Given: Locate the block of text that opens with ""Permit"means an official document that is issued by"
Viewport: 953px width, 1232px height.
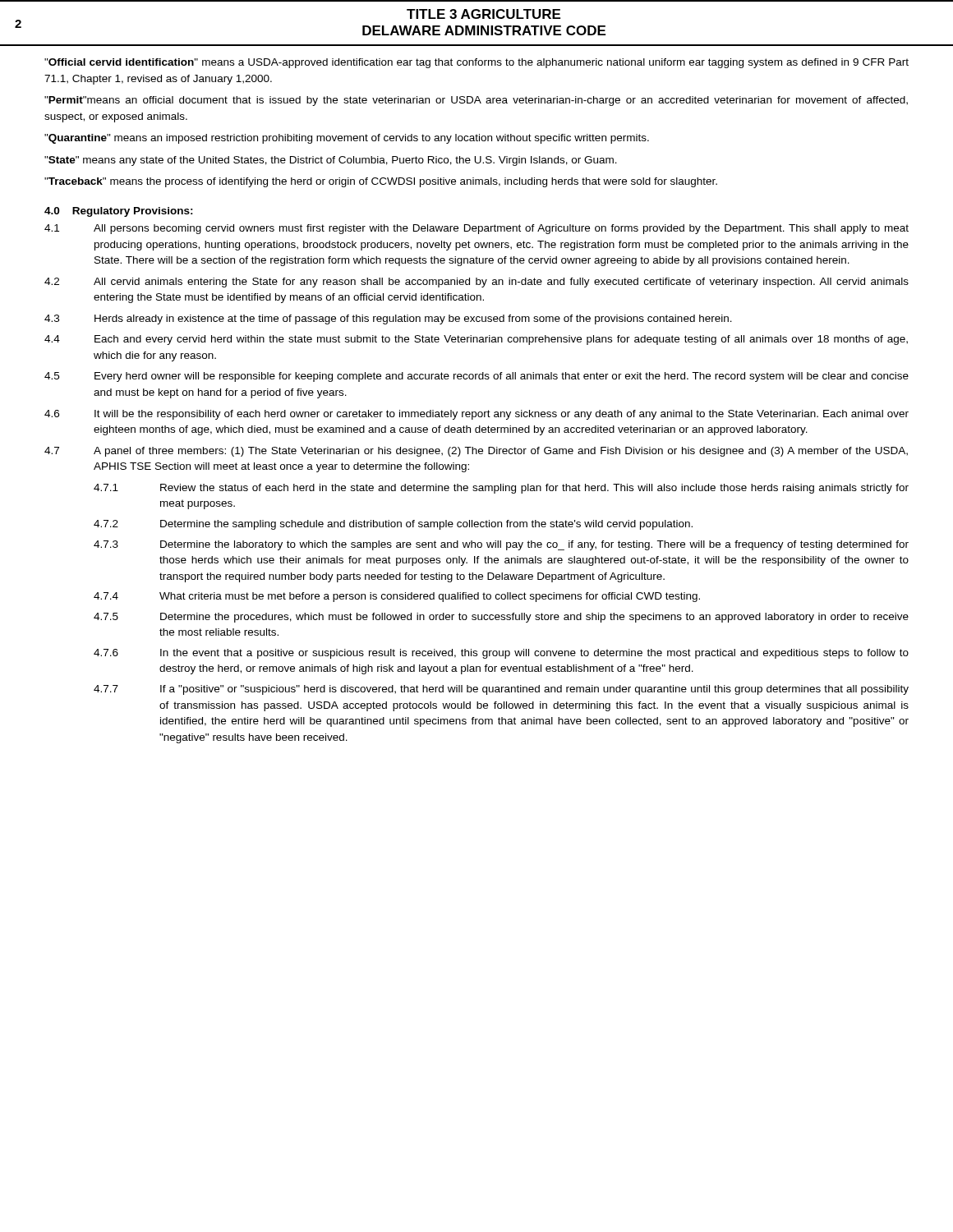Looking at the screenshot, I should point(476,108).
